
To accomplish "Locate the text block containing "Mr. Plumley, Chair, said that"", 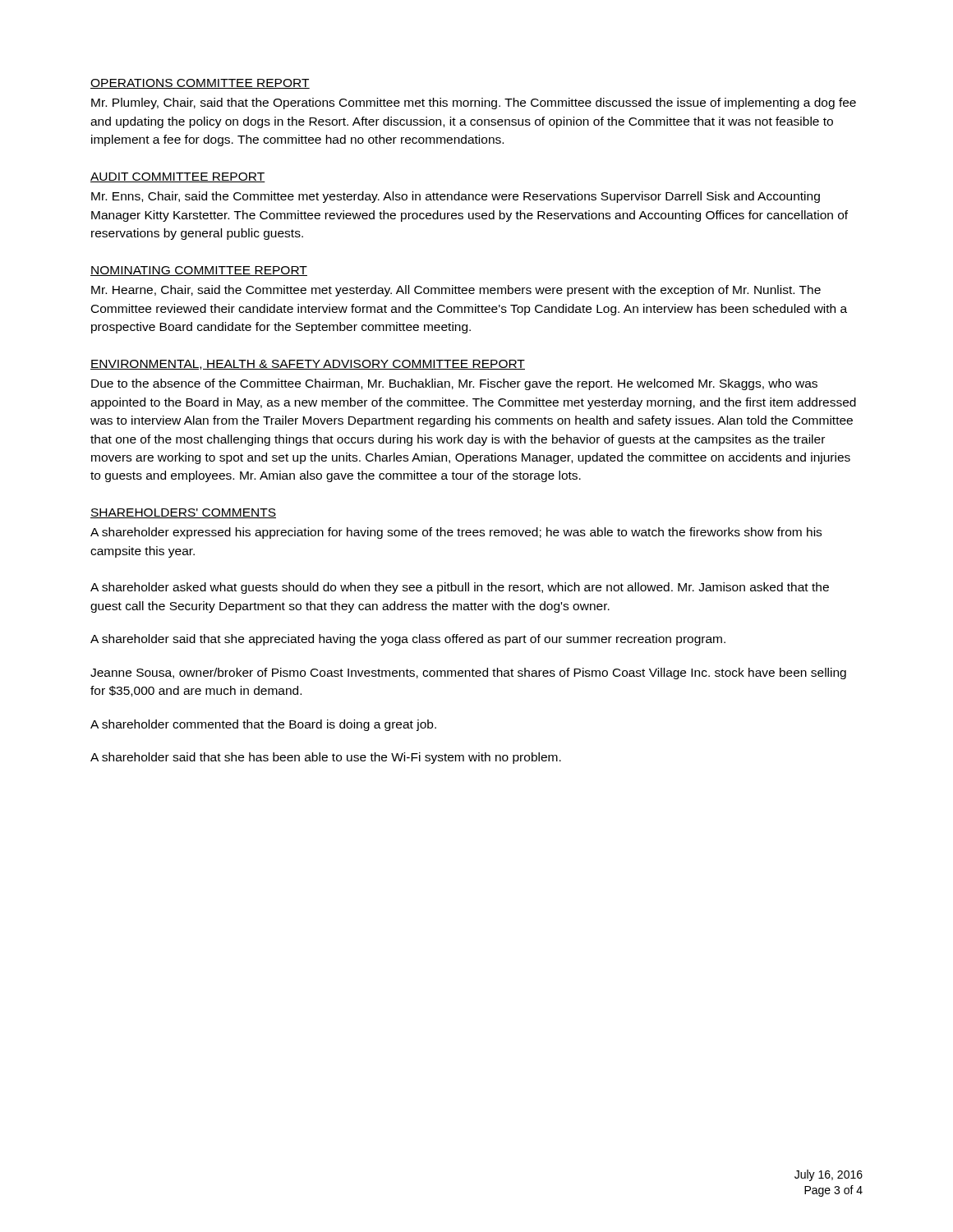I will point(473,121).
